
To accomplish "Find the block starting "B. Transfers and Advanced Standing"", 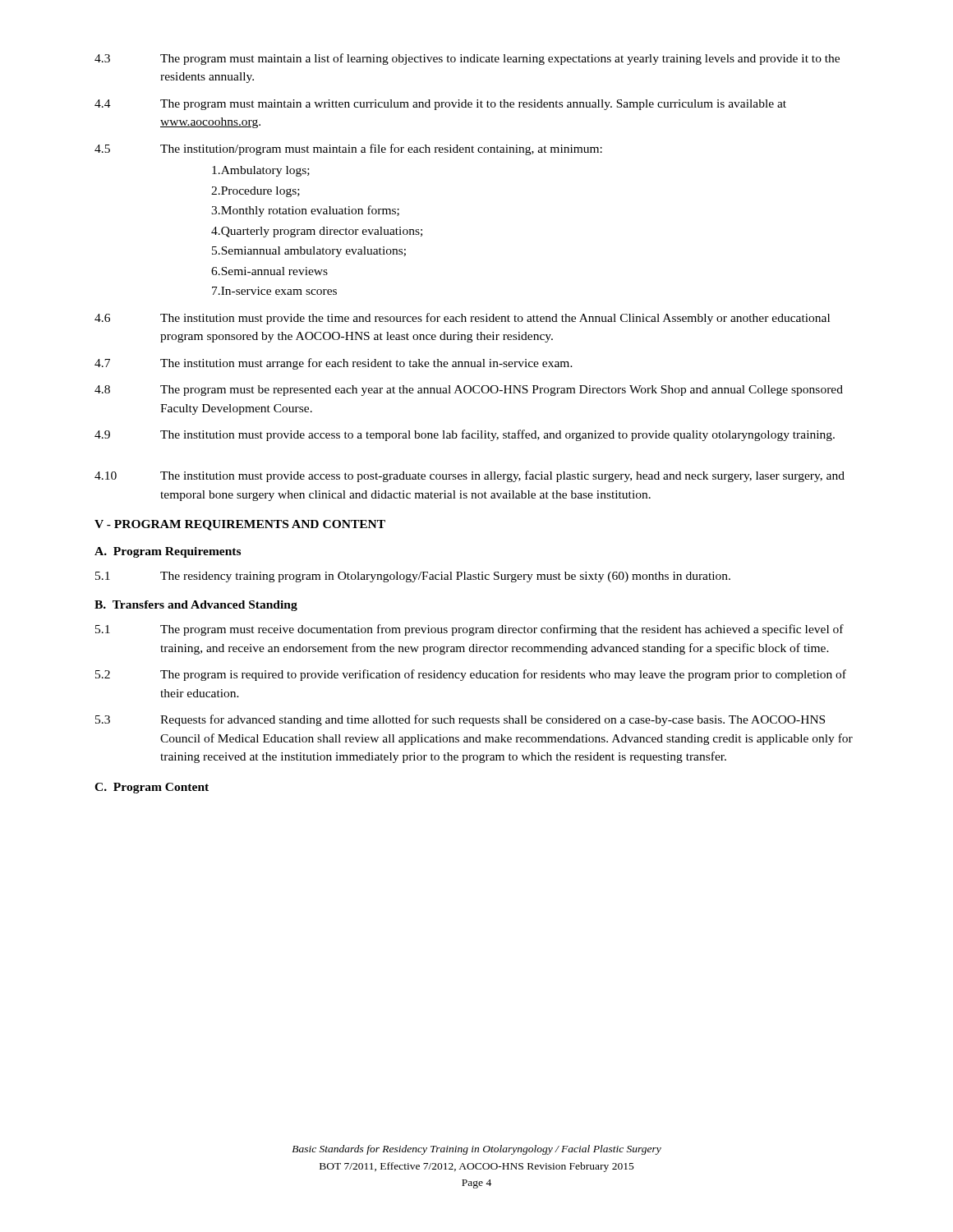I will pyautogui.click(x=196, y=604).
